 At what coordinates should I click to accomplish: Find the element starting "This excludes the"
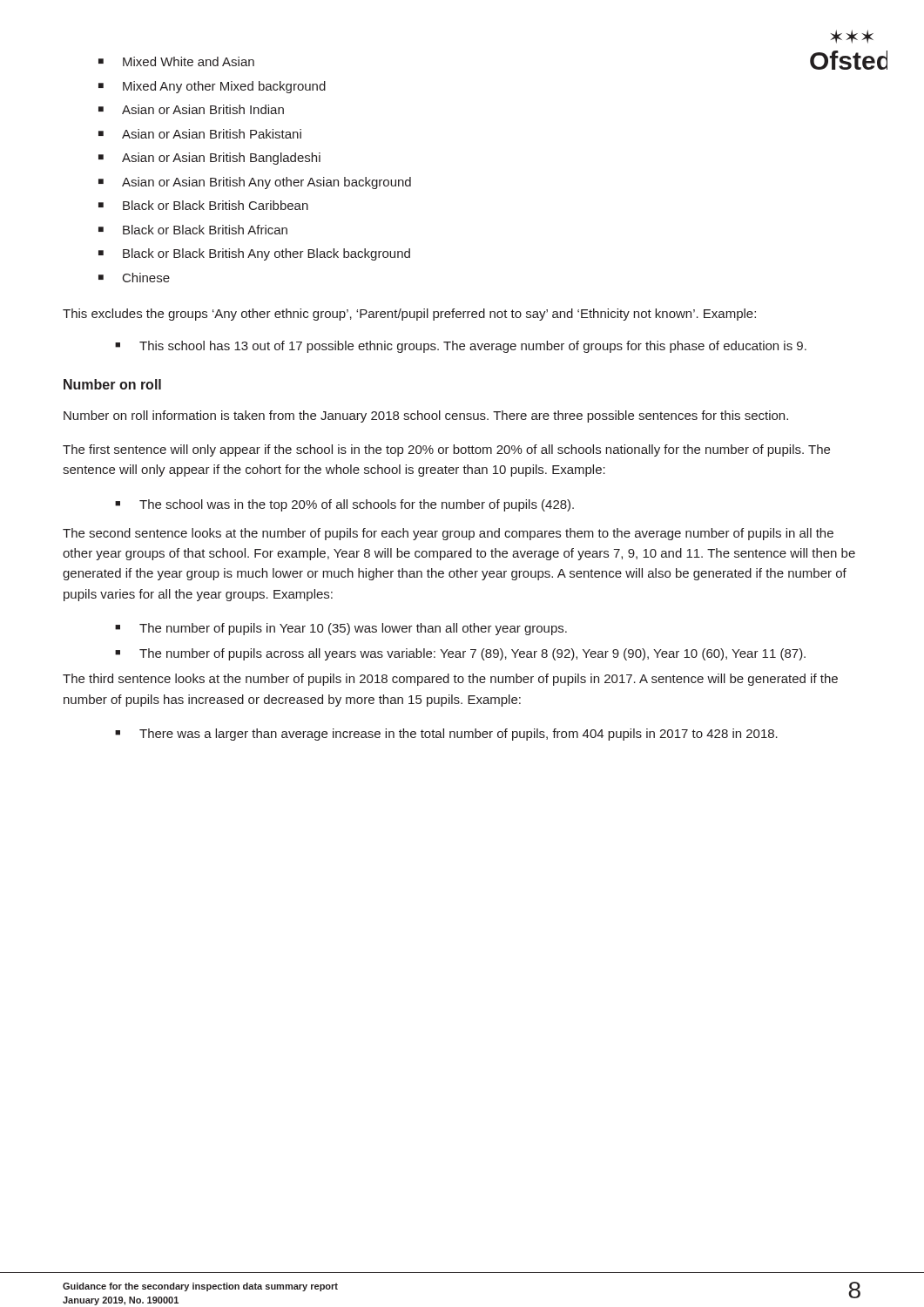[x=410, y=313]
